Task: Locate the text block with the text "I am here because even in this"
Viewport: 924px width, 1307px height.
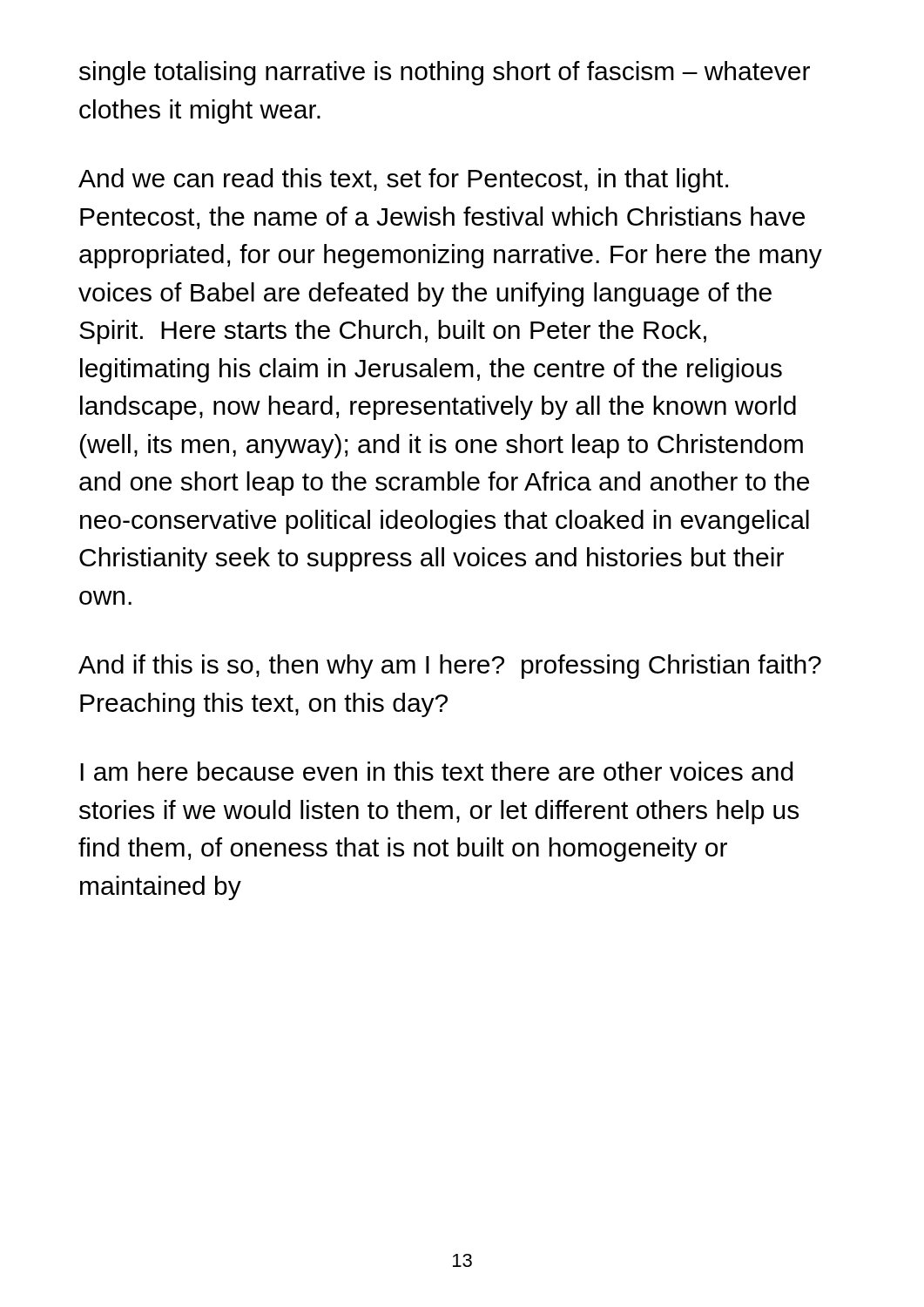Action: 439,828
